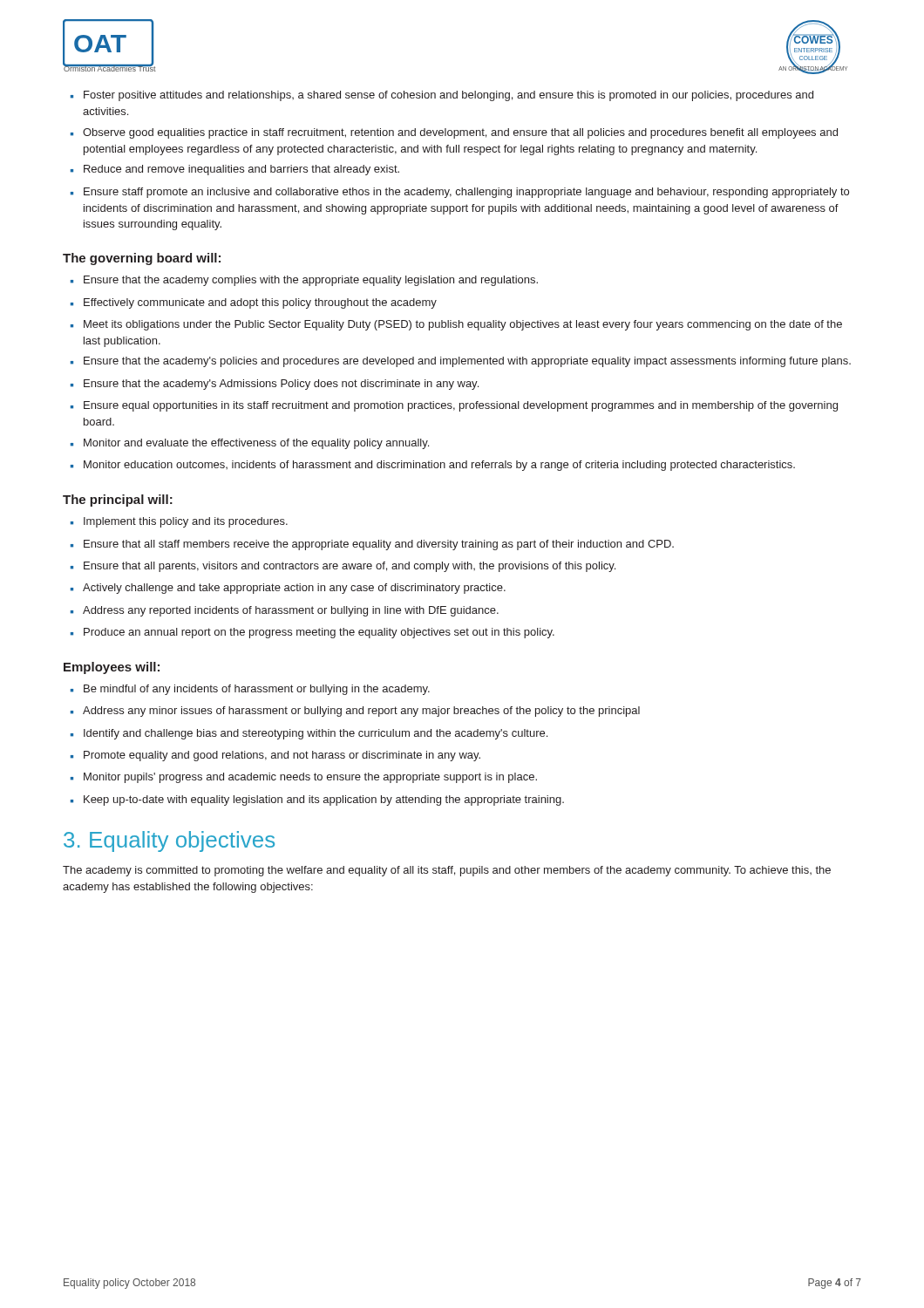Point to the block beginning "Ensure equal opportunities in its staff recruitment and"
The height and width of the screenshot is (1308, 924).
461,413
